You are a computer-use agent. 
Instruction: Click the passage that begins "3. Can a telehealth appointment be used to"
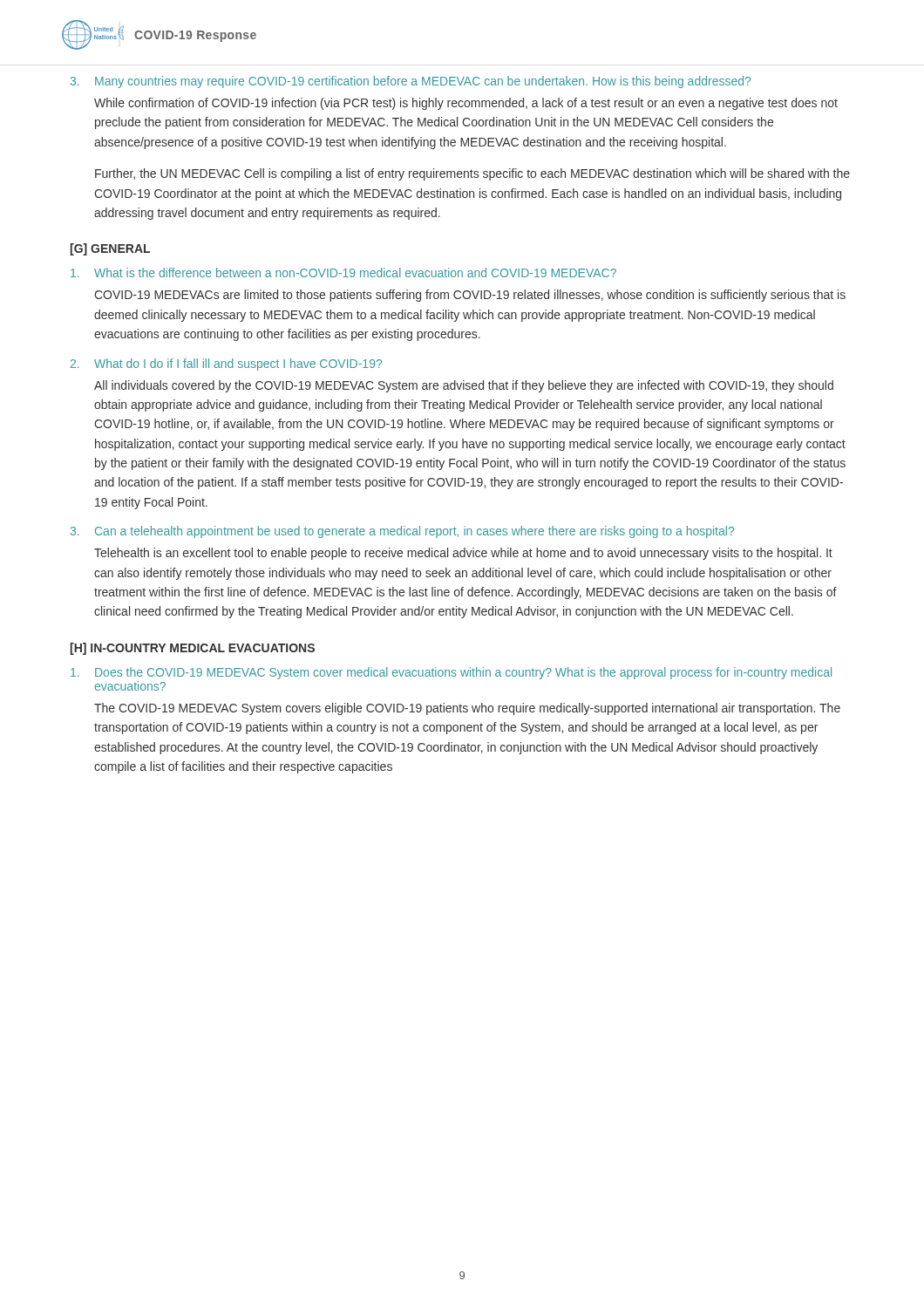462,573
